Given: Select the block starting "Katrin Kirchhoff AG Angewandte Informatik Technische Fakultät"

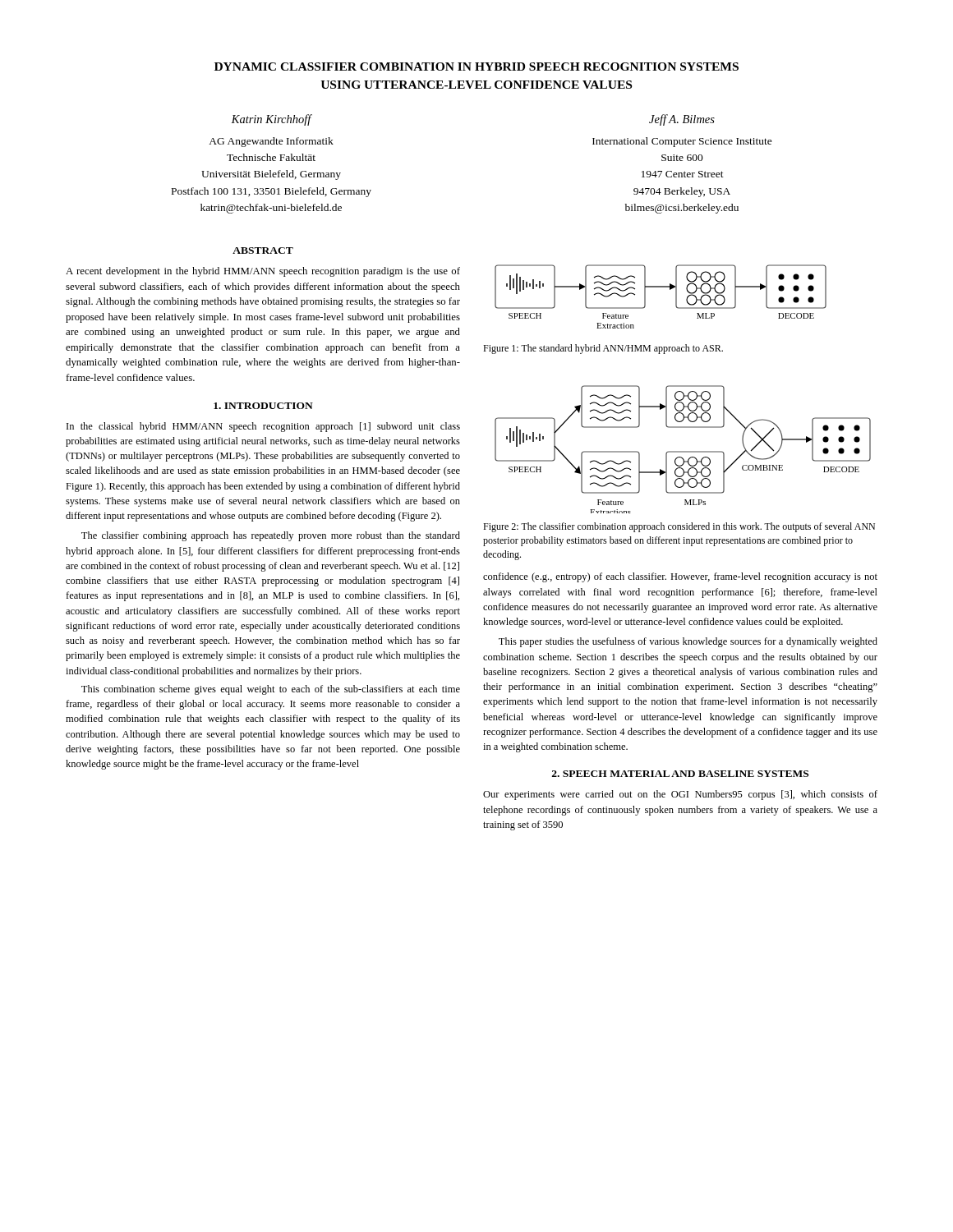Looking at the screenshot, I should (x=271, y=164).
